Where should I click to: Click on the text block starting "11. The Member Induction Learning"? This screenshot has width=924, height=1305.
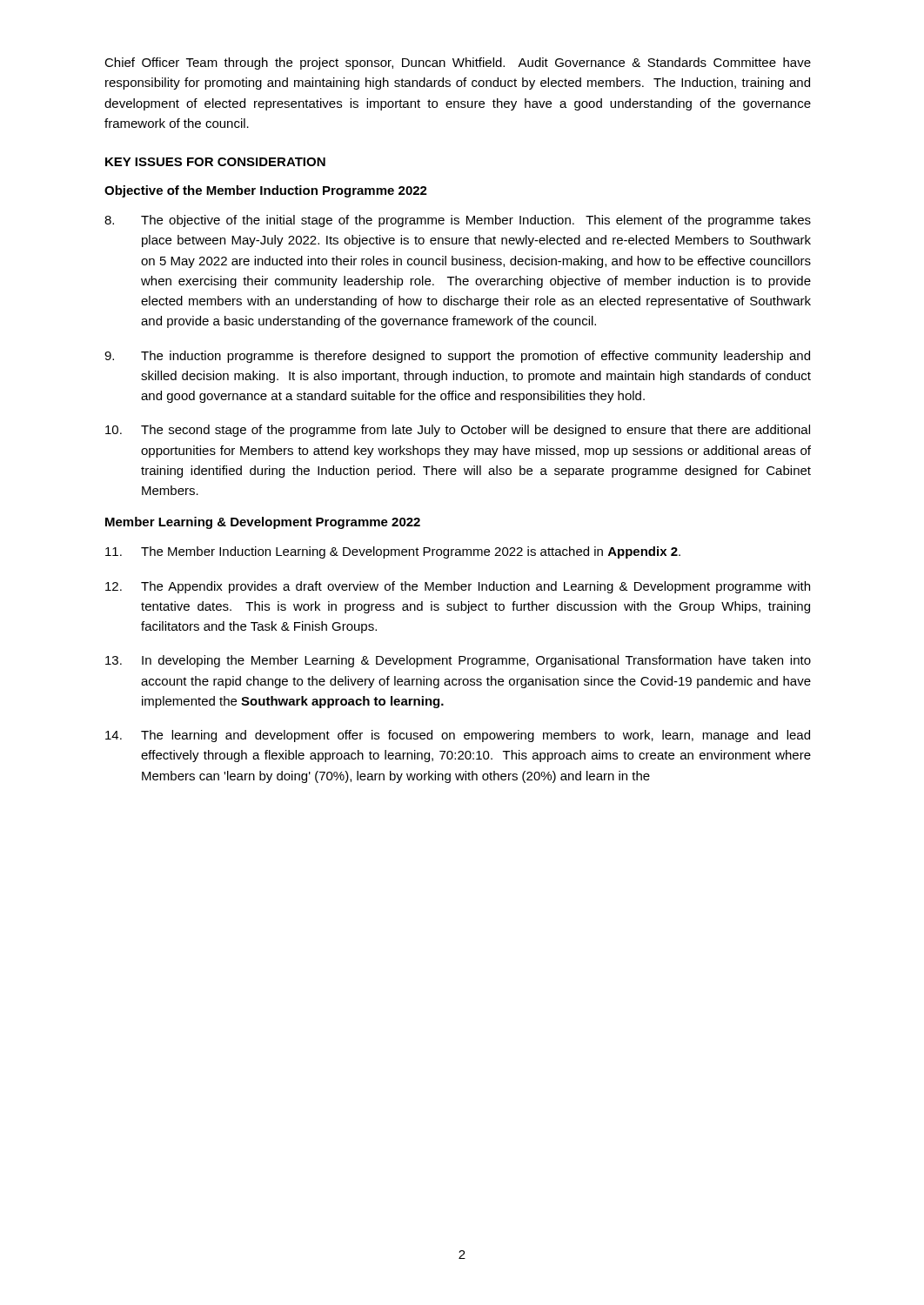pos(458,551)
